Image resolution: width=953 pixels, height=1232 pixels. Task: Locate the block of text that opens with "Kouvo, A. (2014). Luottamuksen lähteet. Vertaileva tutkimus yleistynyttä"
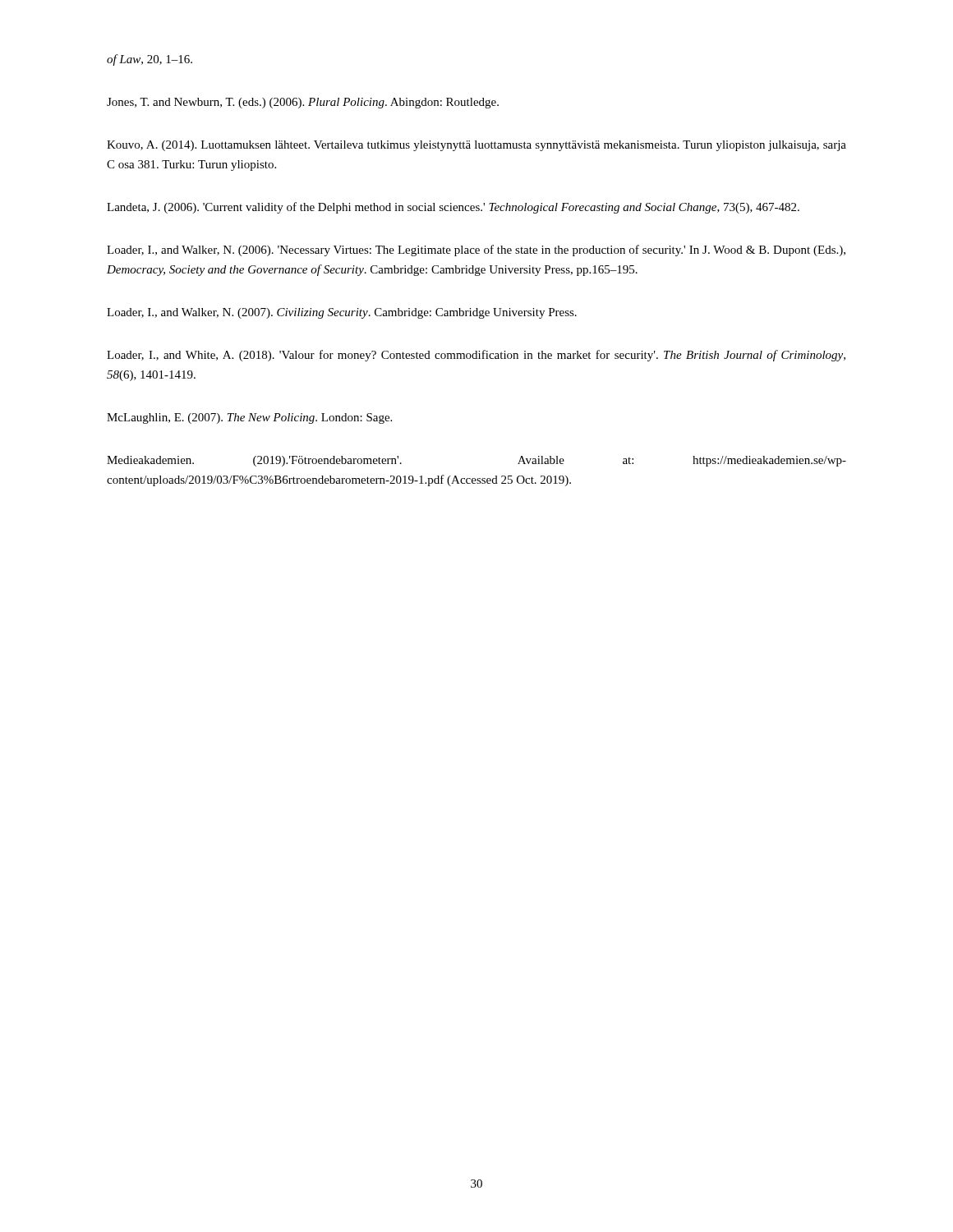[x=476, y=154]
